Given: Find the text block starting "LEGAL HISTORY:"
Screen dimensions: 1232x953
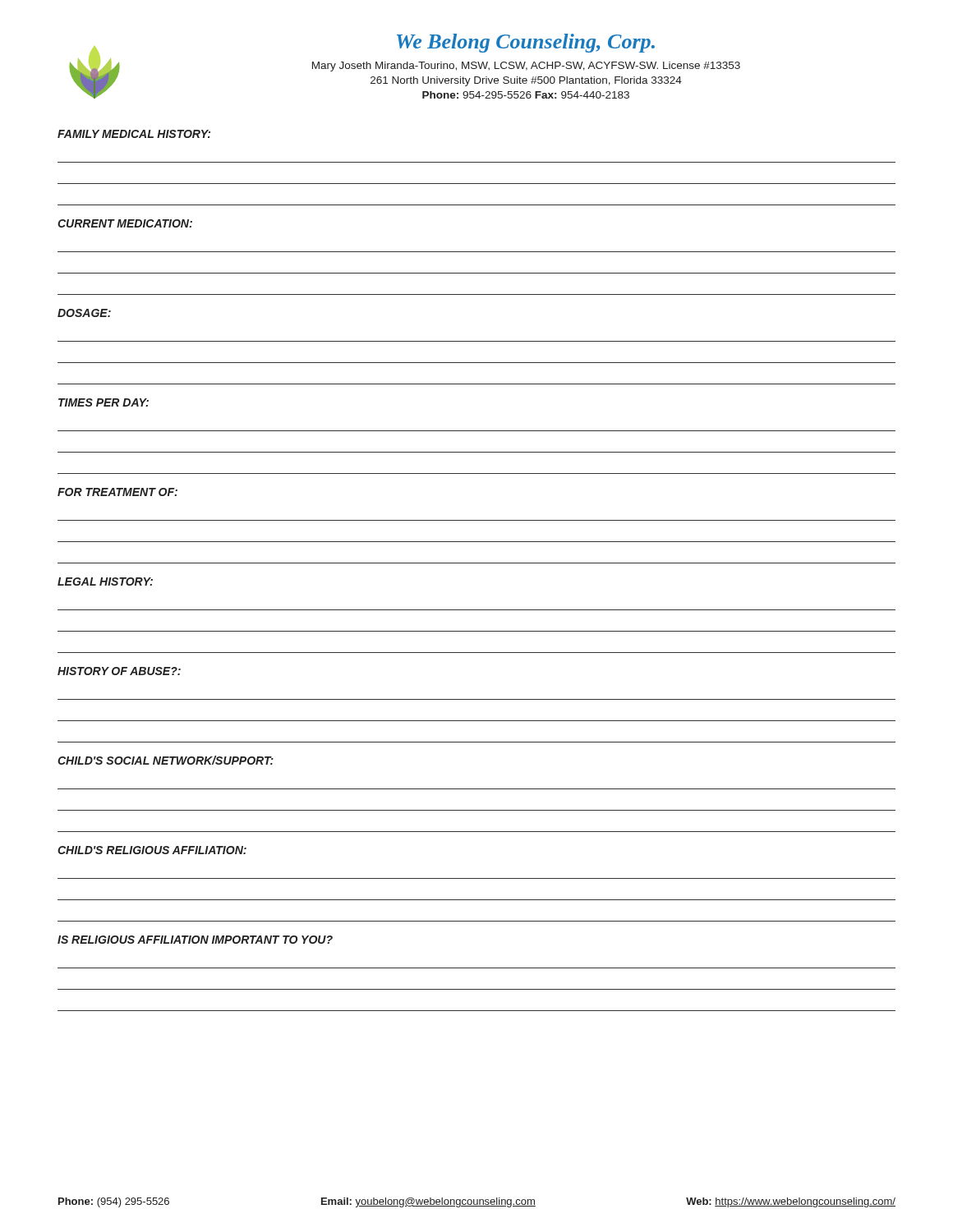Looking at the screenshot, I should [x=105, y=582].
